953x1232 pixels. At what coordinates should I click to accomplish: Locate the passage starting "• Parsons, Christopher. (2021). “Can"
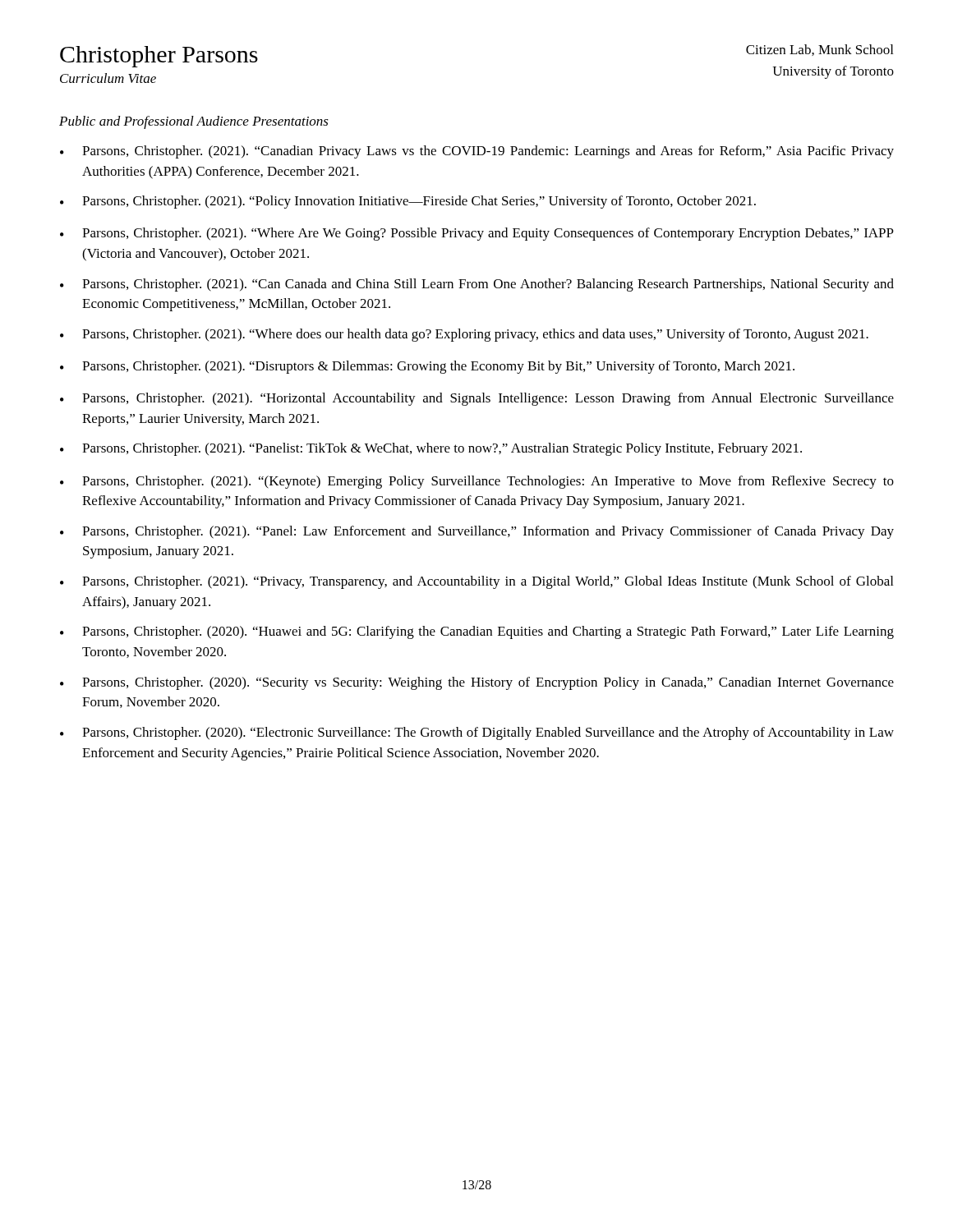click(476, 294)
